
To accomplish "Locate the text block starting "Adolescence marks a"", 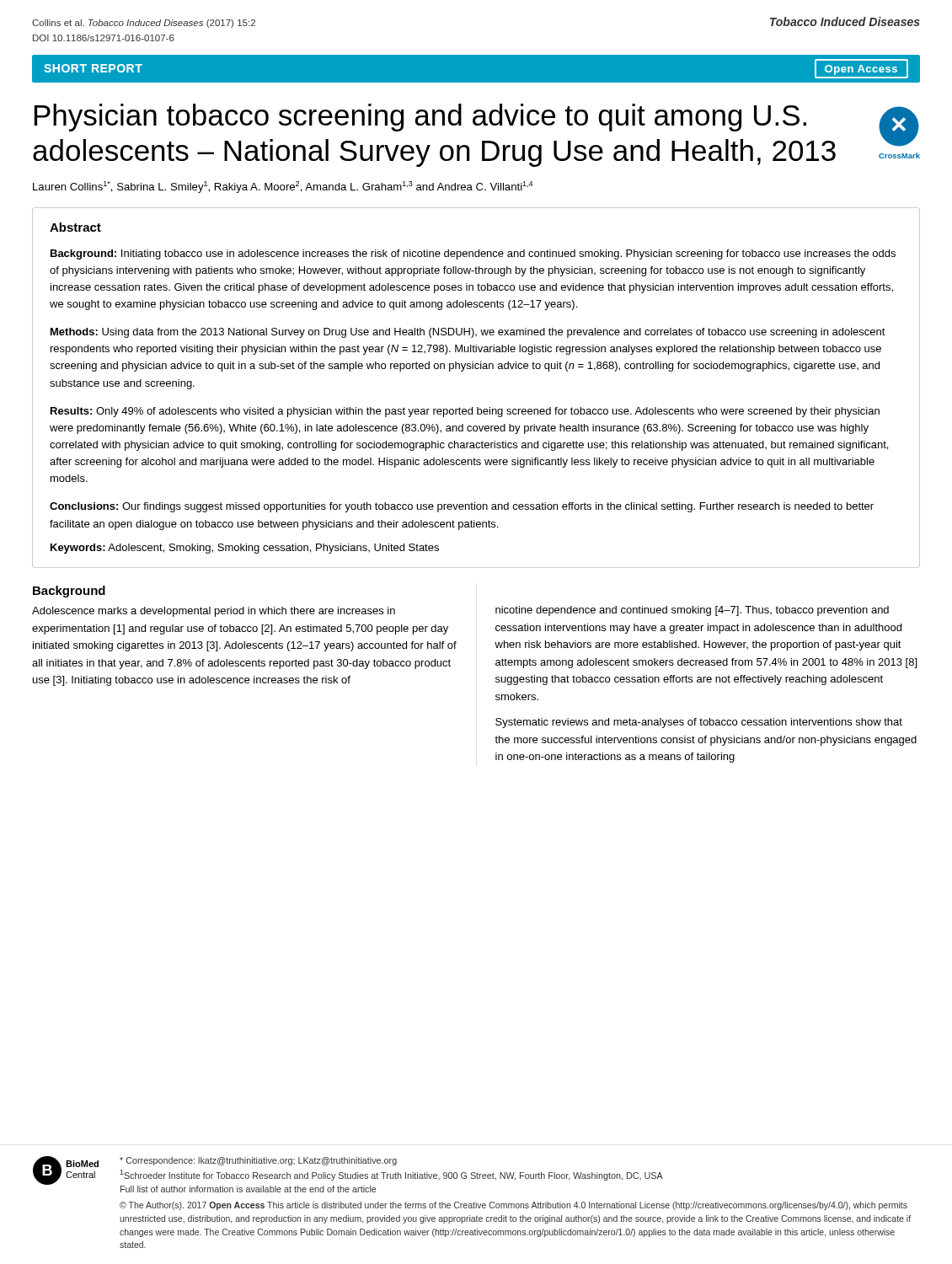I will coord(244,645).
